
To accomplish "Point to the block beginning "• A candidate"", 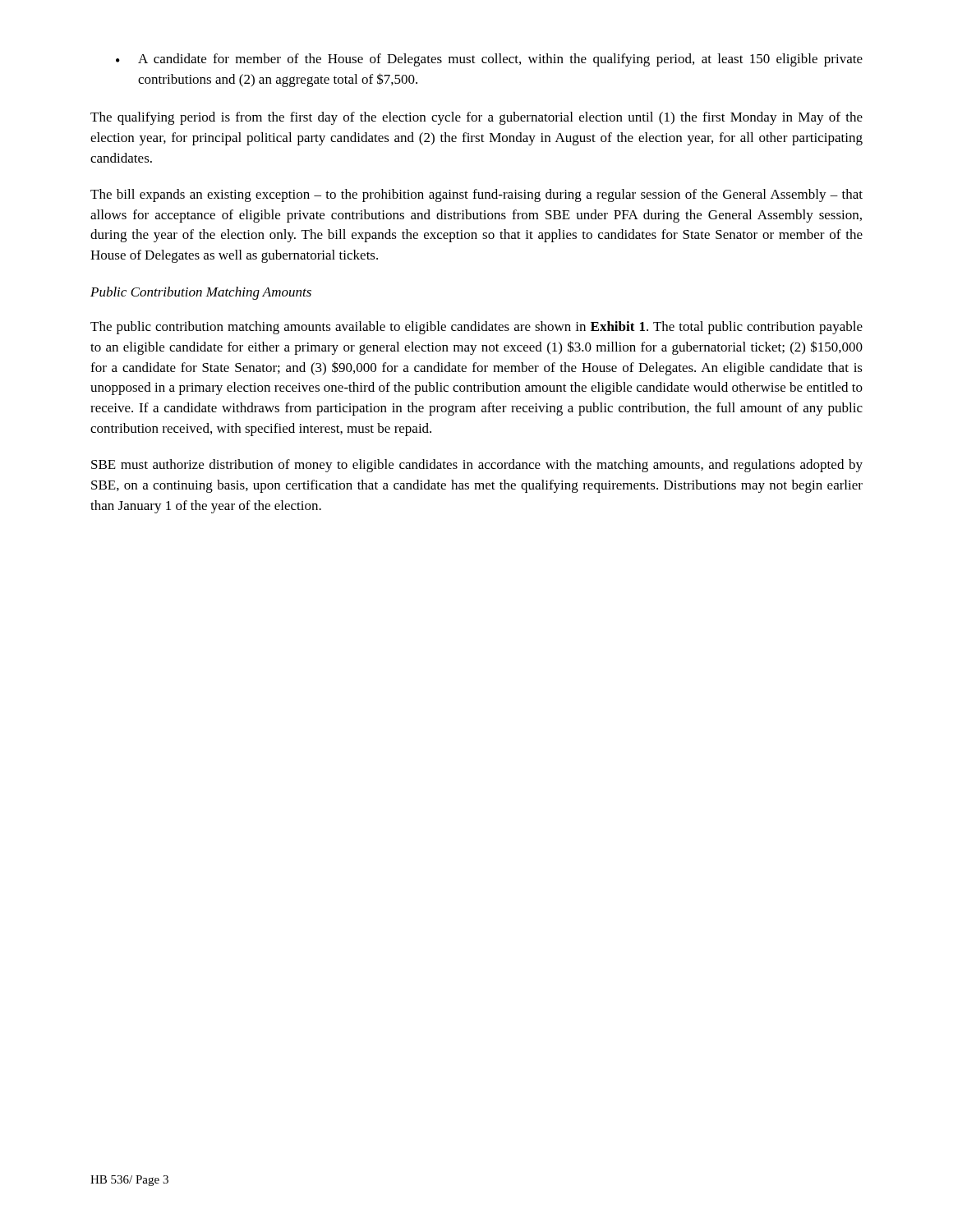I will click(x=489, y=70).
